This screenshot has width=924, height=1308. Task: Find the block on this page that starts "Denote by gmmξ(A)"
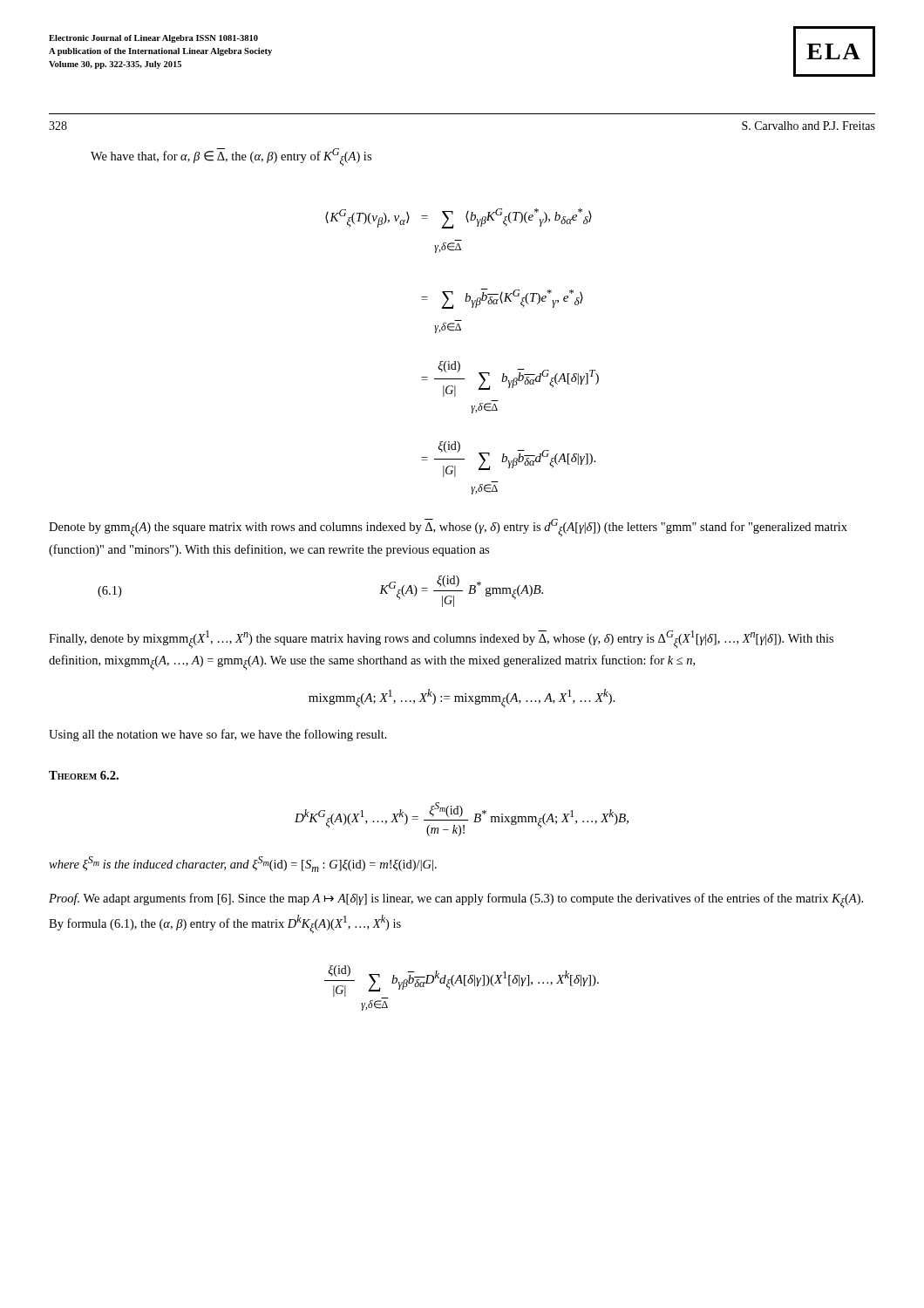point(448,536)
